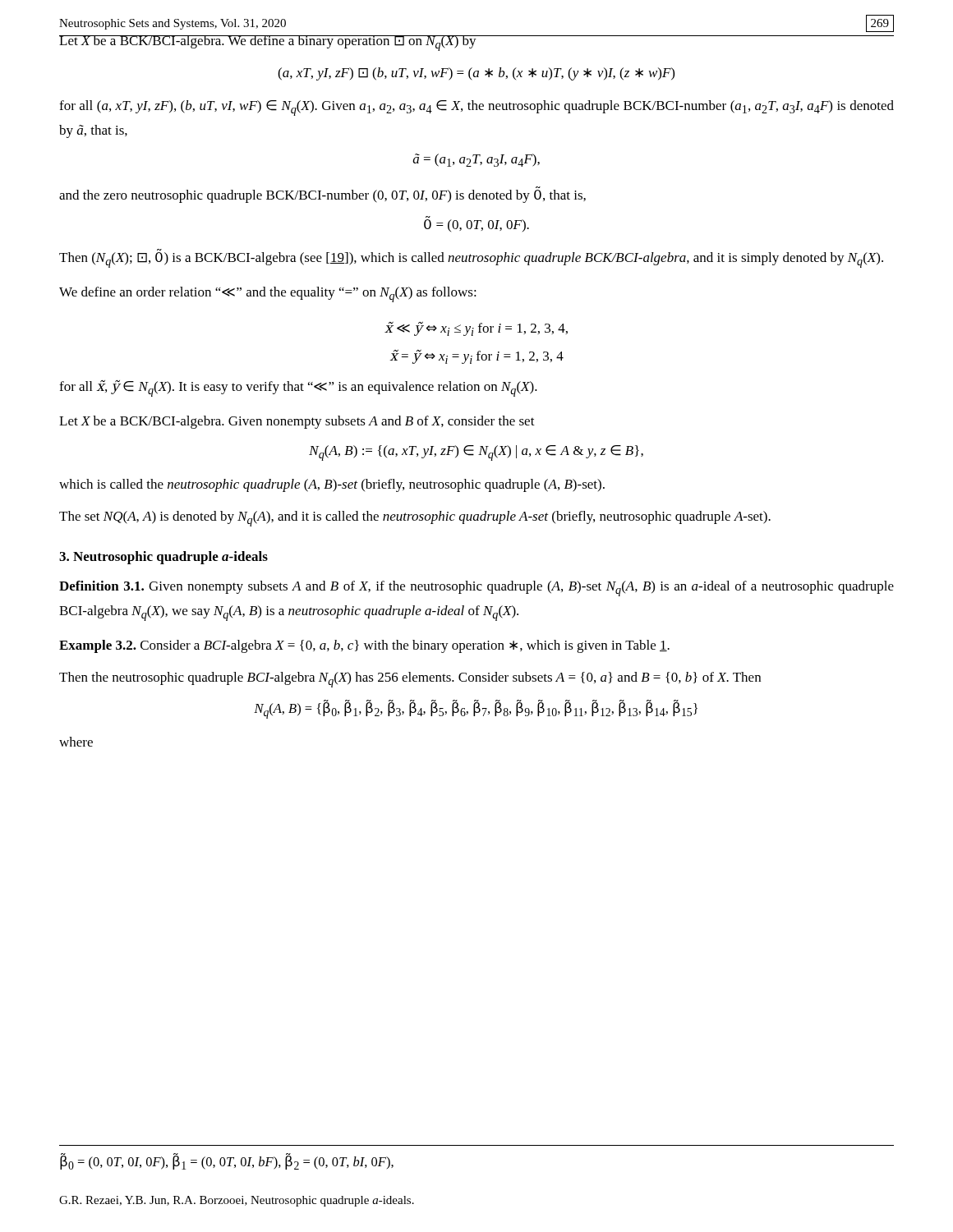Find the formula that says "Nq(A, B) = {β̃0, β̃1, β̃2,"
953x1232 pixels.
click(476, 710)
